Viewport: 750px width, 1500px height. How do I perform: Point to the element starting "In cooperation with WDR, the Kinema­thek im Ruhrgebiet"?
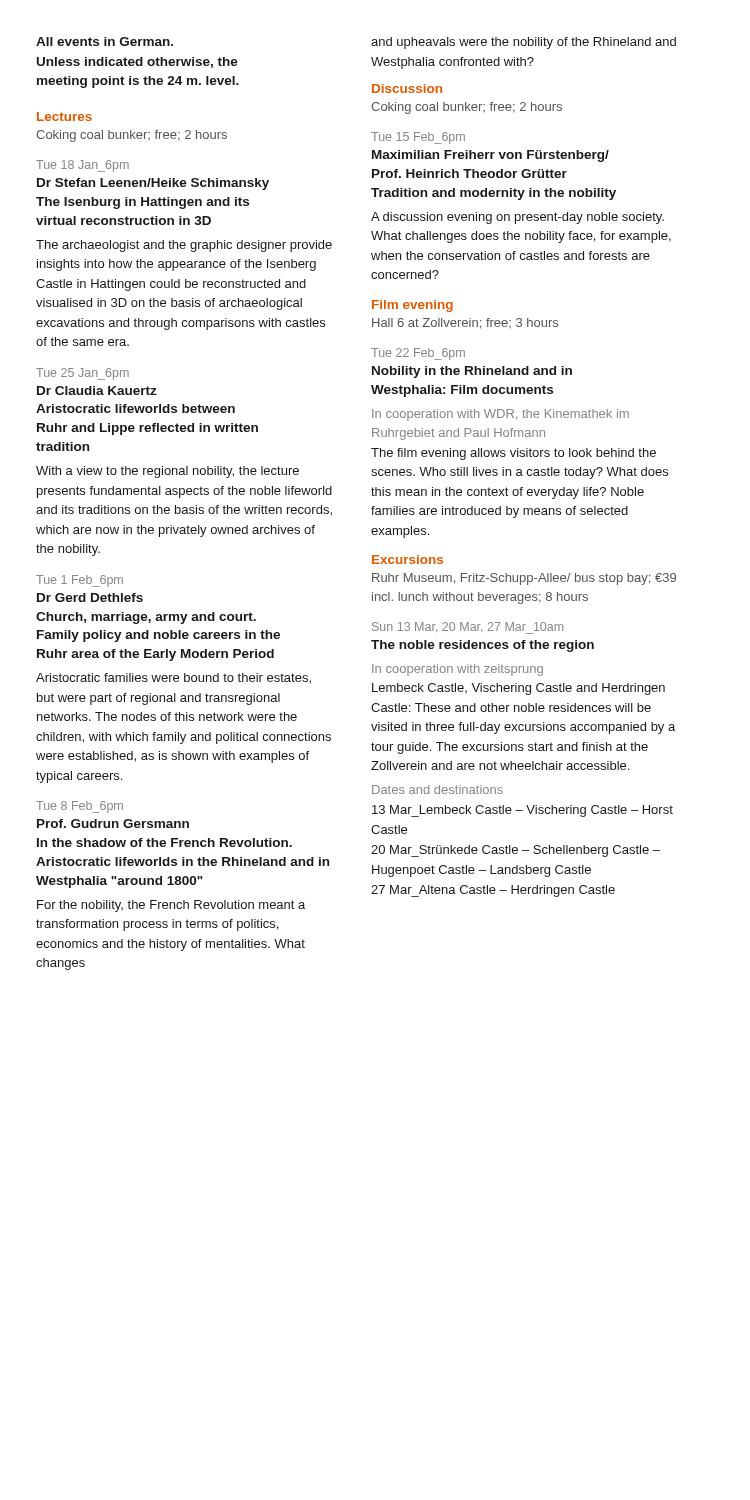point(520,472)
